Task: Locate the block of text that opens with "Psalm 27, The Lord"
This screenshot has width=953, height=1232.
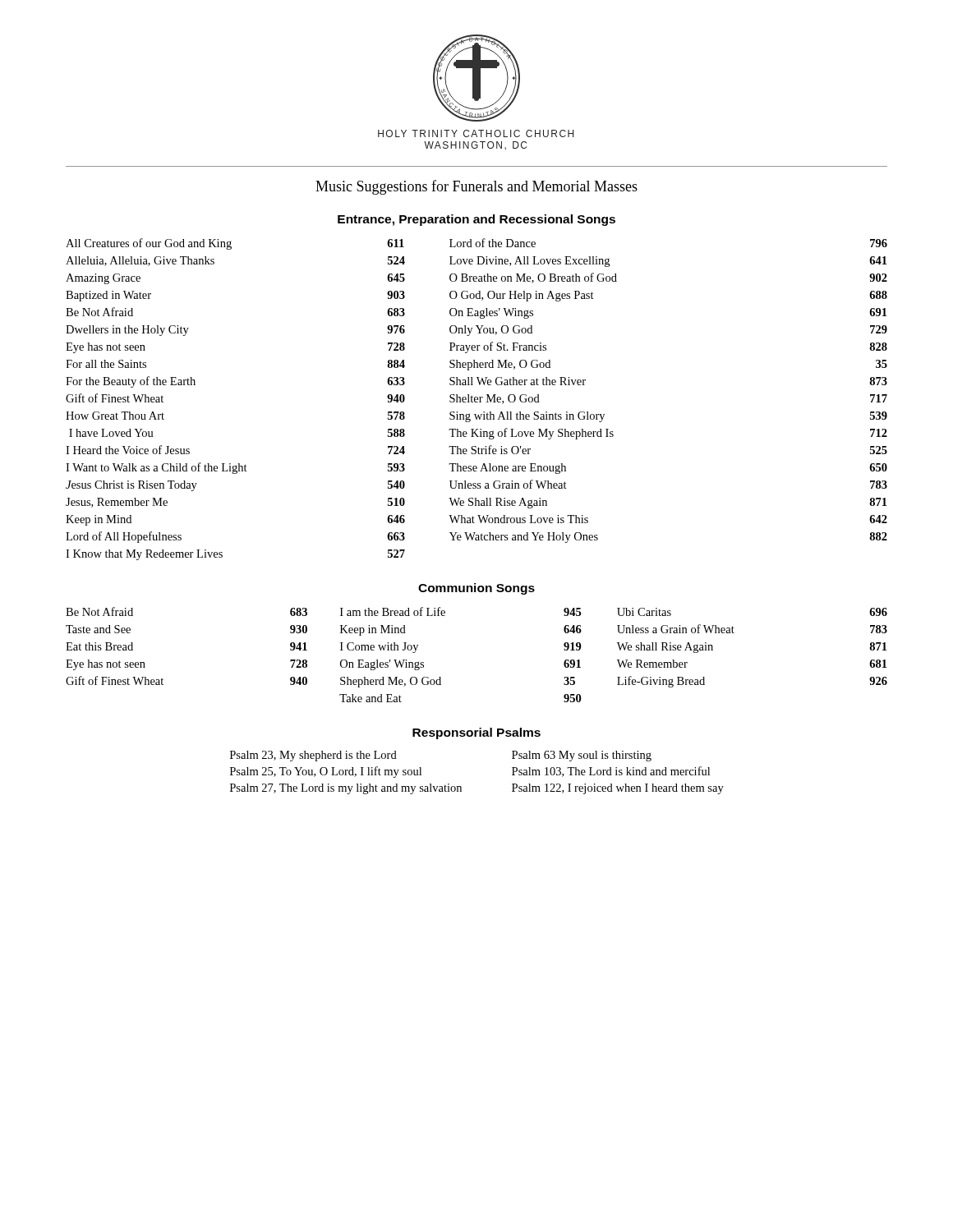Action: coord(346,788)
